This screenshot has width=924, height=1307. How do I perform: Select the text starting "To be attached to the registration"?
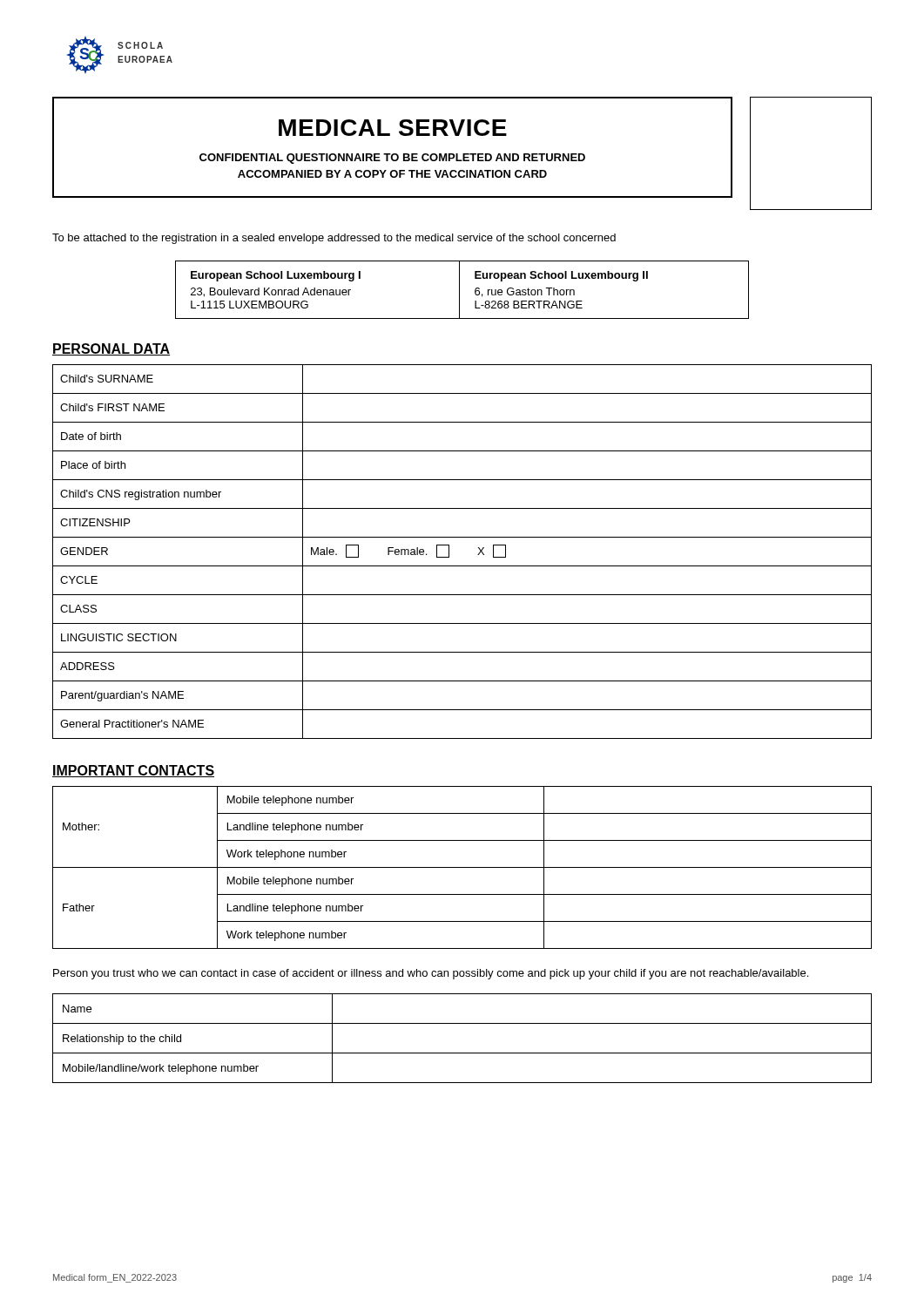tap(334, 237)
